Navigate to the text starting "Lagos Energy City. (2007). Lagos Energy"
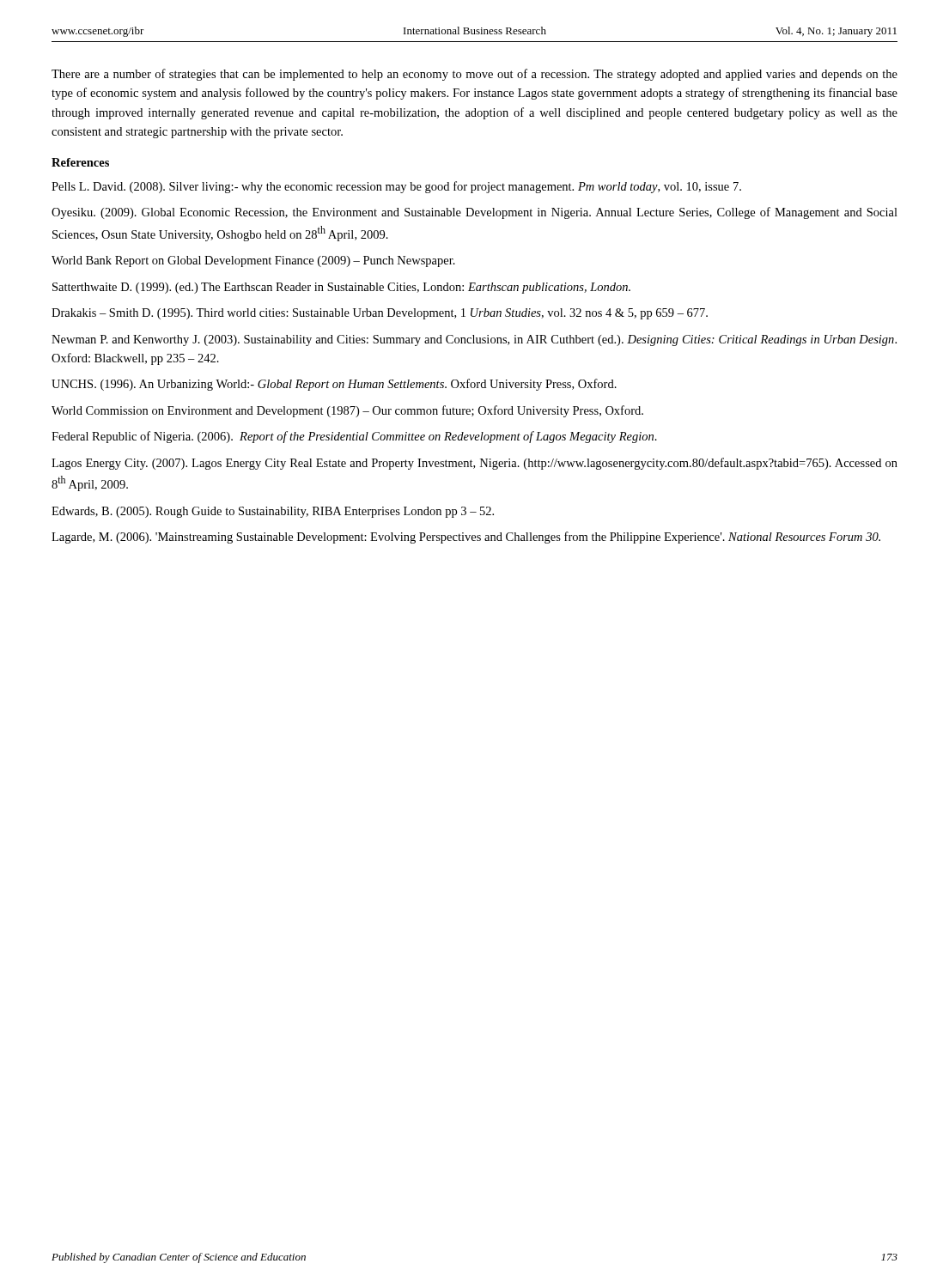 tap(474, 474)
